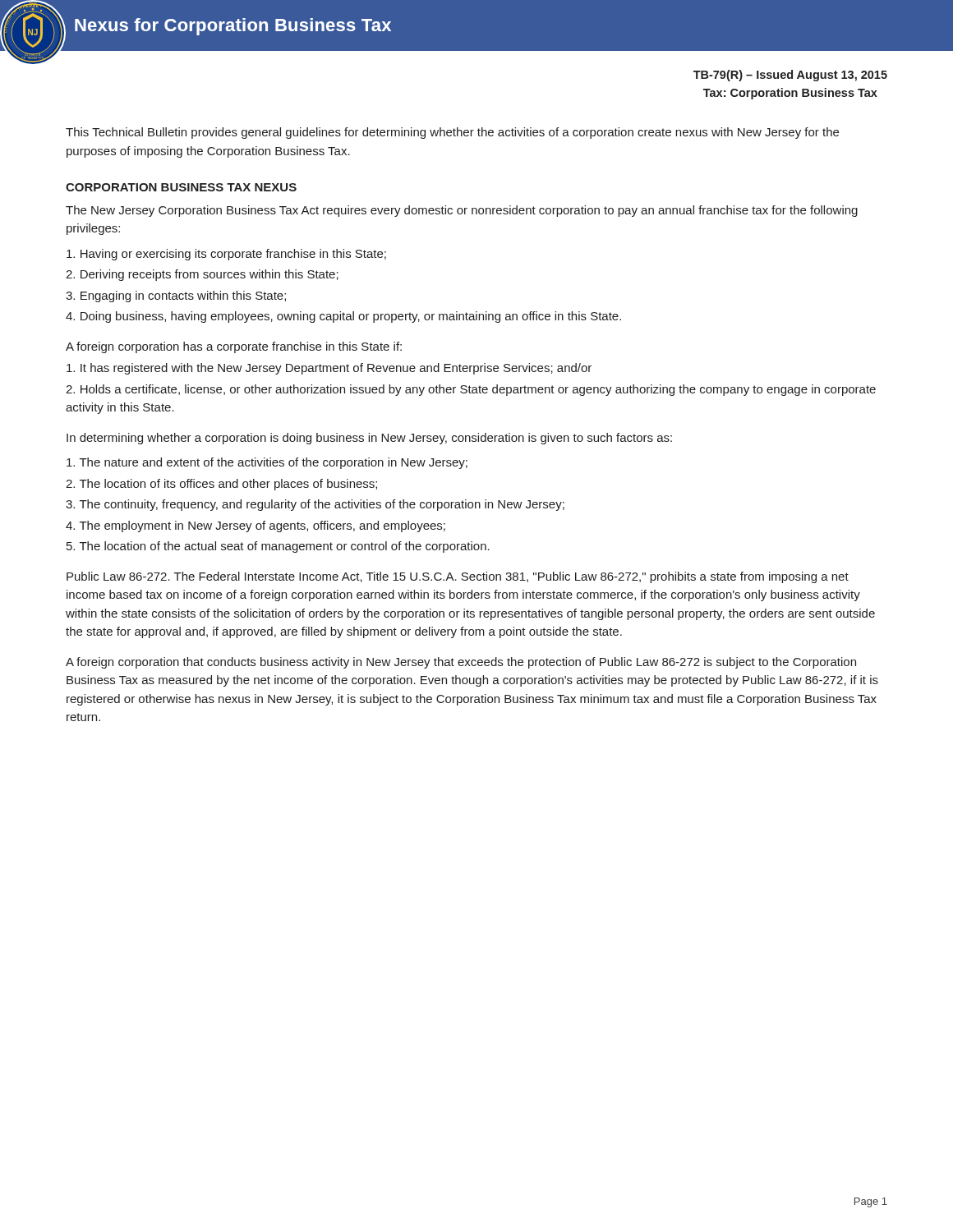Image resolution: width=953 pixels, height=1232 pixels.
Task: Click the passage that begins "4. Doing business, having employees, owning"
Action: coord(344,316)
